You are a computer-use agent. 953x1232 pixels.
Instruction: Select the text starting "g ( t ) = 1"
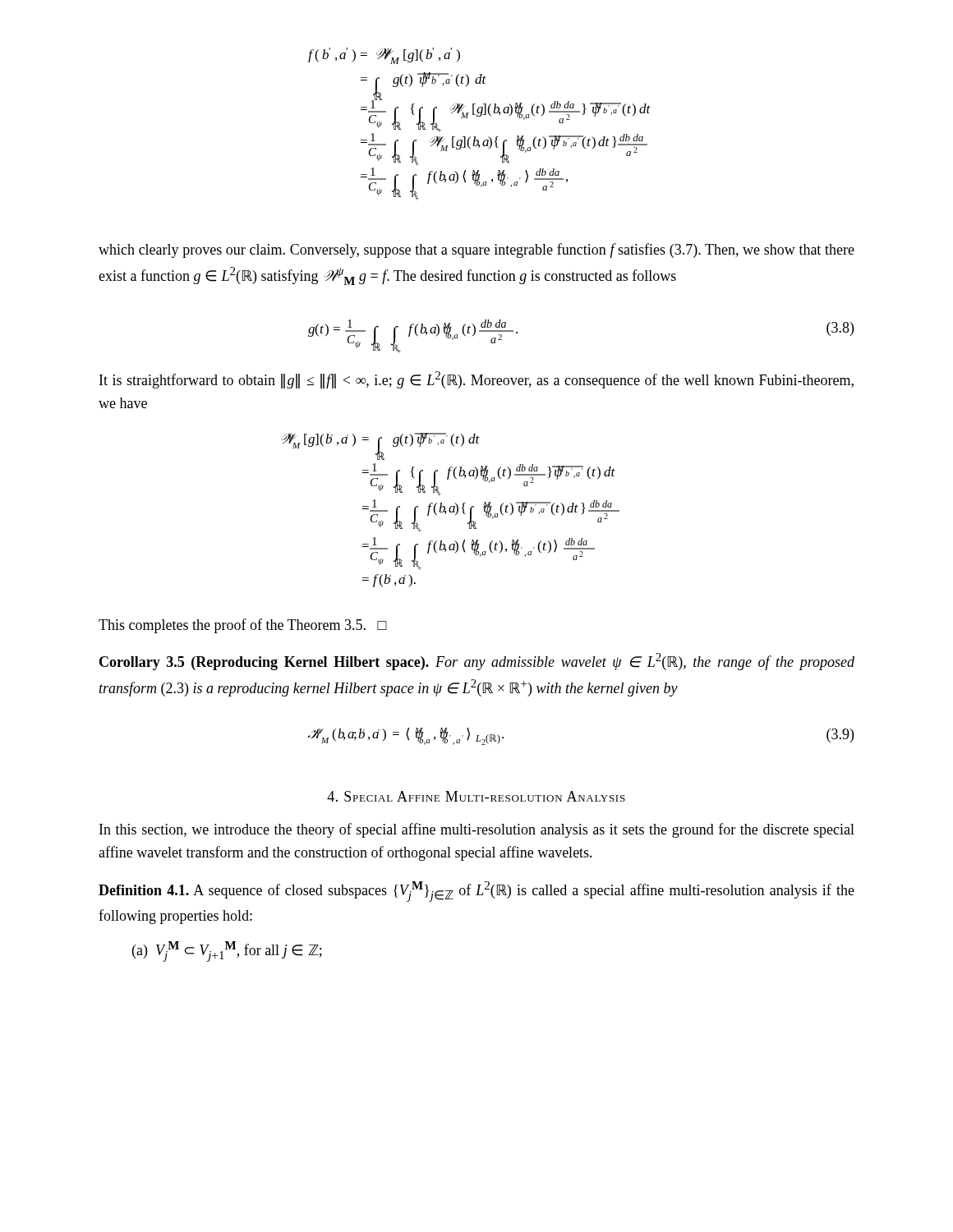tap(395, 336)
